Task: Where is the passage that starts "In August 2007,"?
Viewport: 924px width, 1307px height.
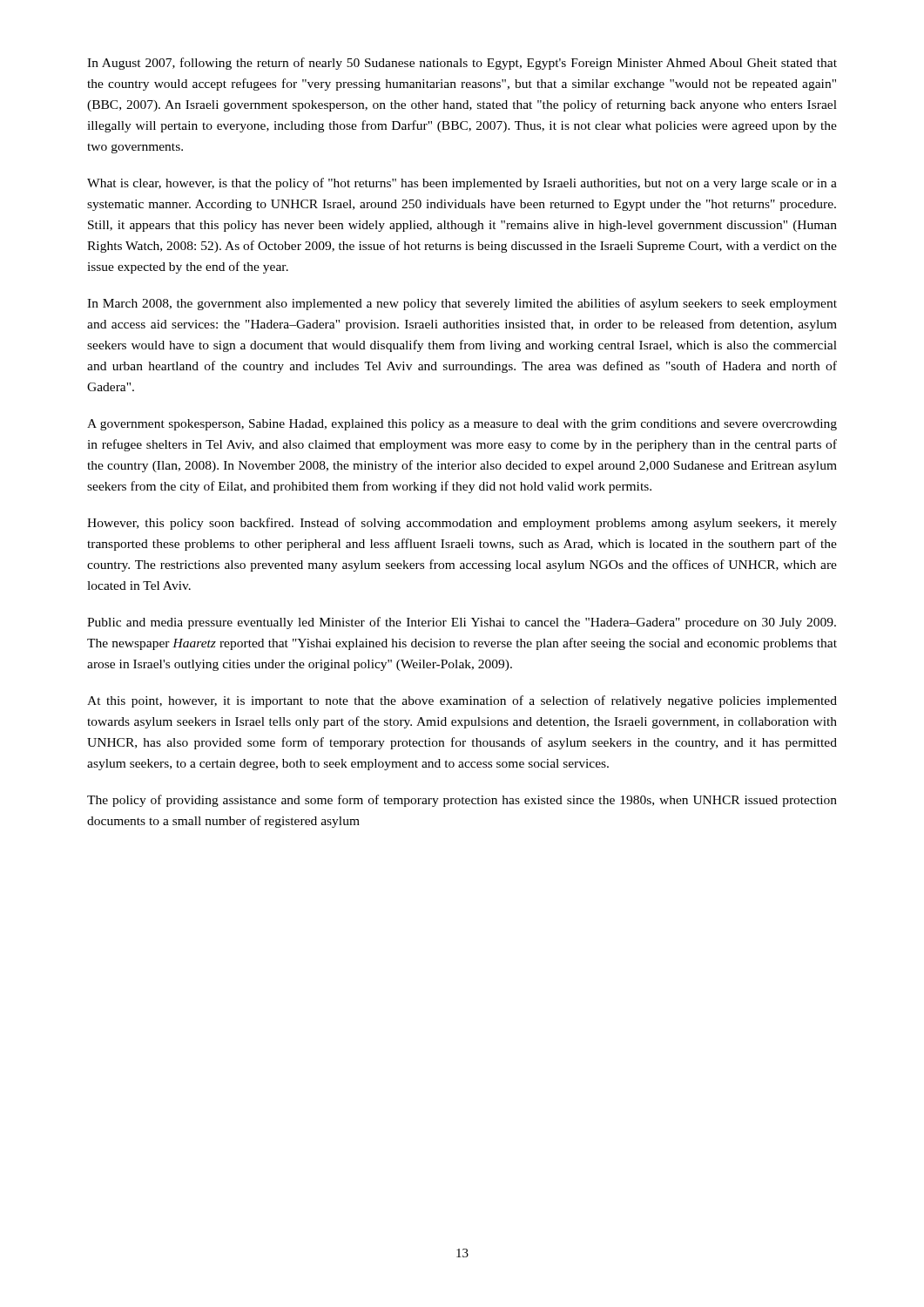Action: point(462,104)
